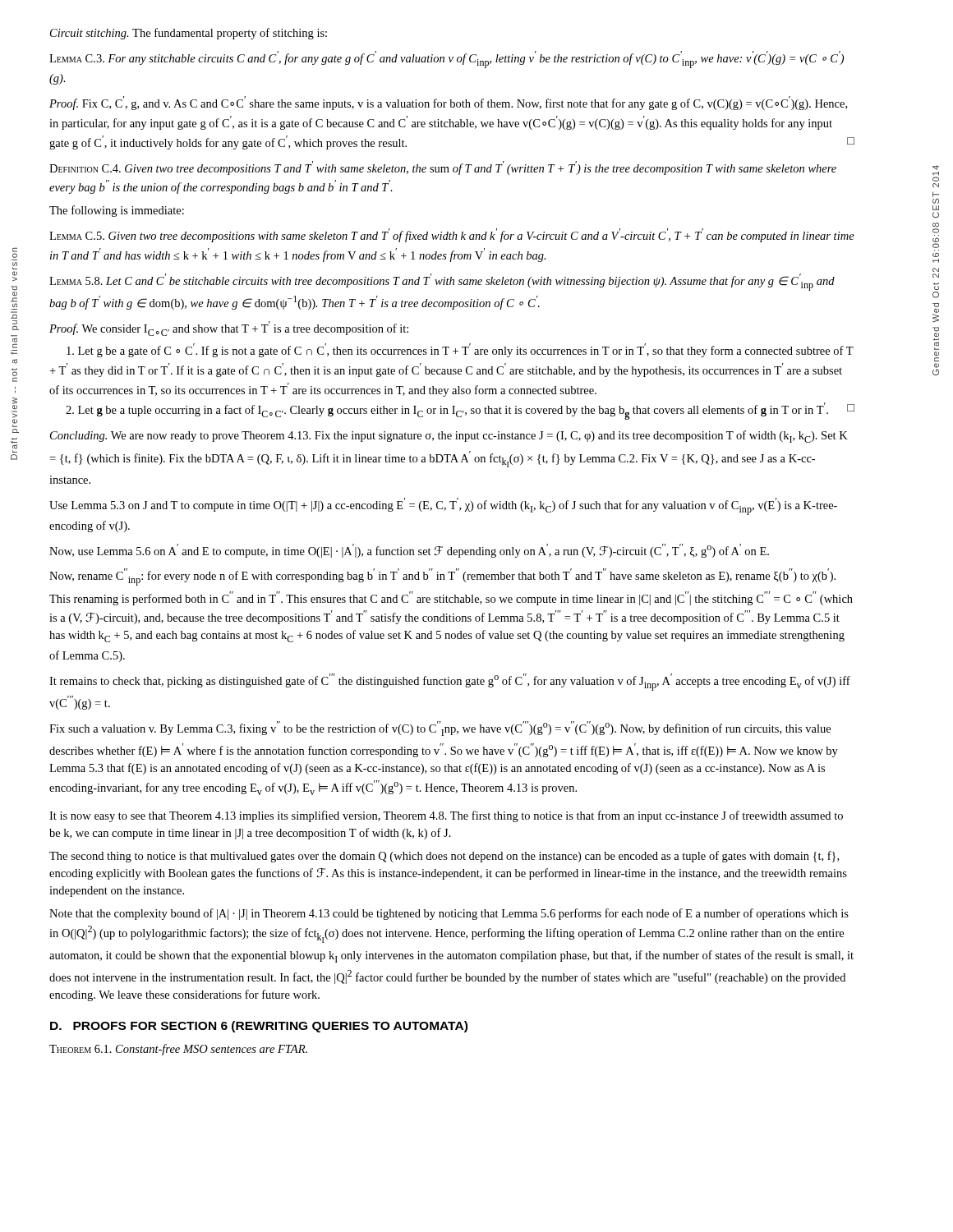Screen dimensions: 1232x953
Task: Select the text block that says "The second thing"
Action: pyautogui.click(x=448, y=873)
